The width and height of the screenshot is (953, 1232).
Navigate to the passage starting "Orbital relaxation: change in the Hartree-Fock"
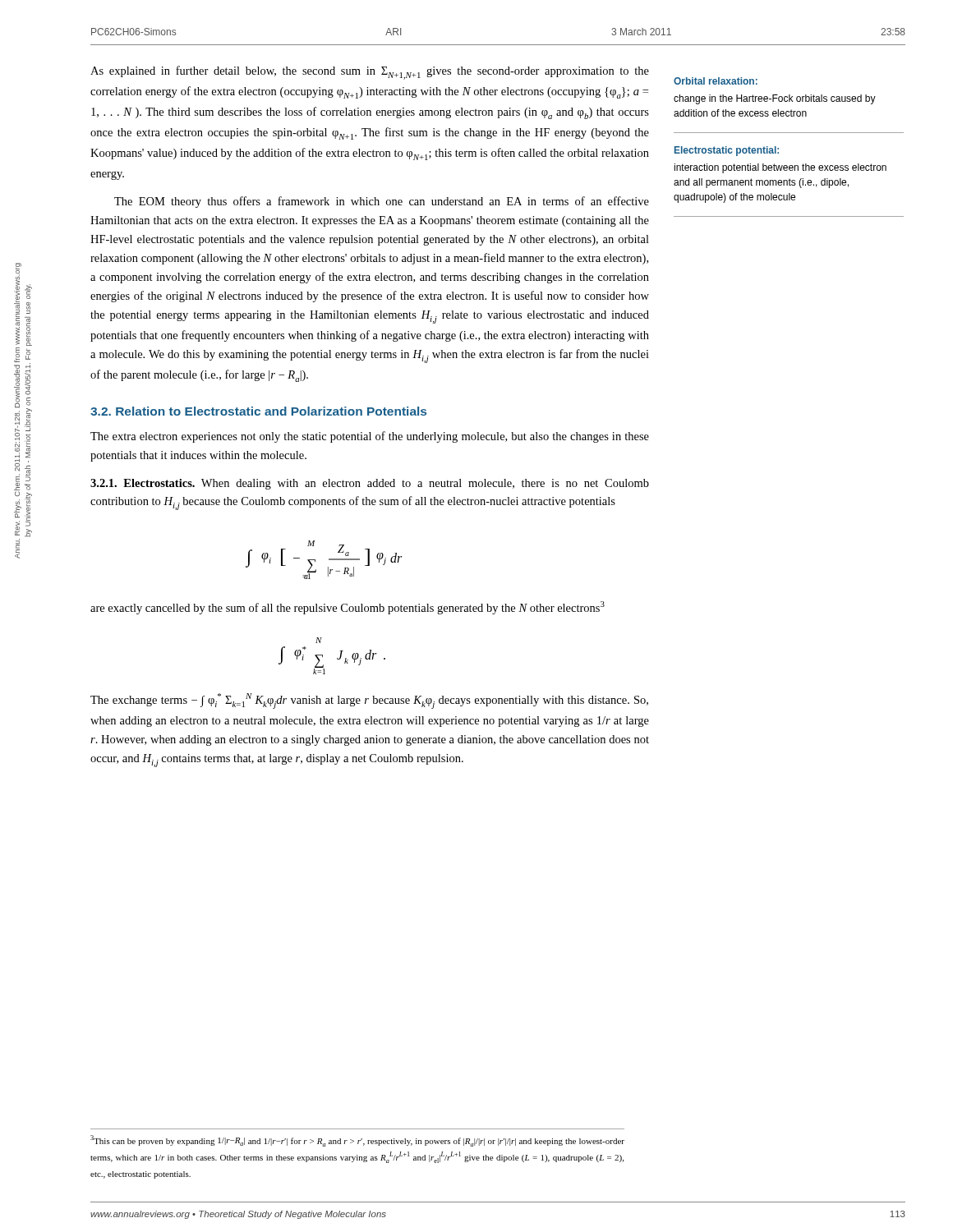789,97
